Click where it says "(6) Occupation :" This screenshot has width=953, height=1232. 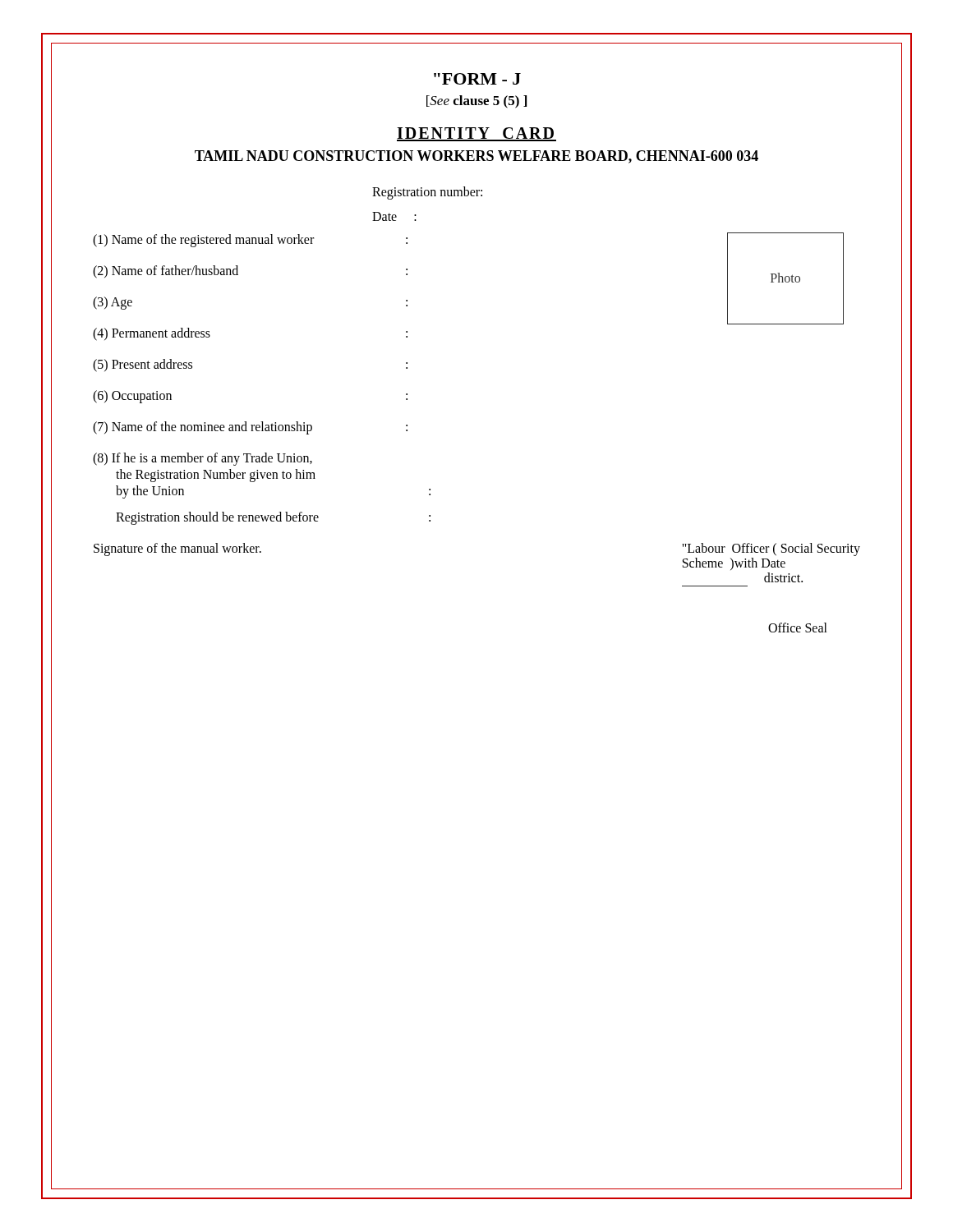pyautogui.click(x=129, y=396)
